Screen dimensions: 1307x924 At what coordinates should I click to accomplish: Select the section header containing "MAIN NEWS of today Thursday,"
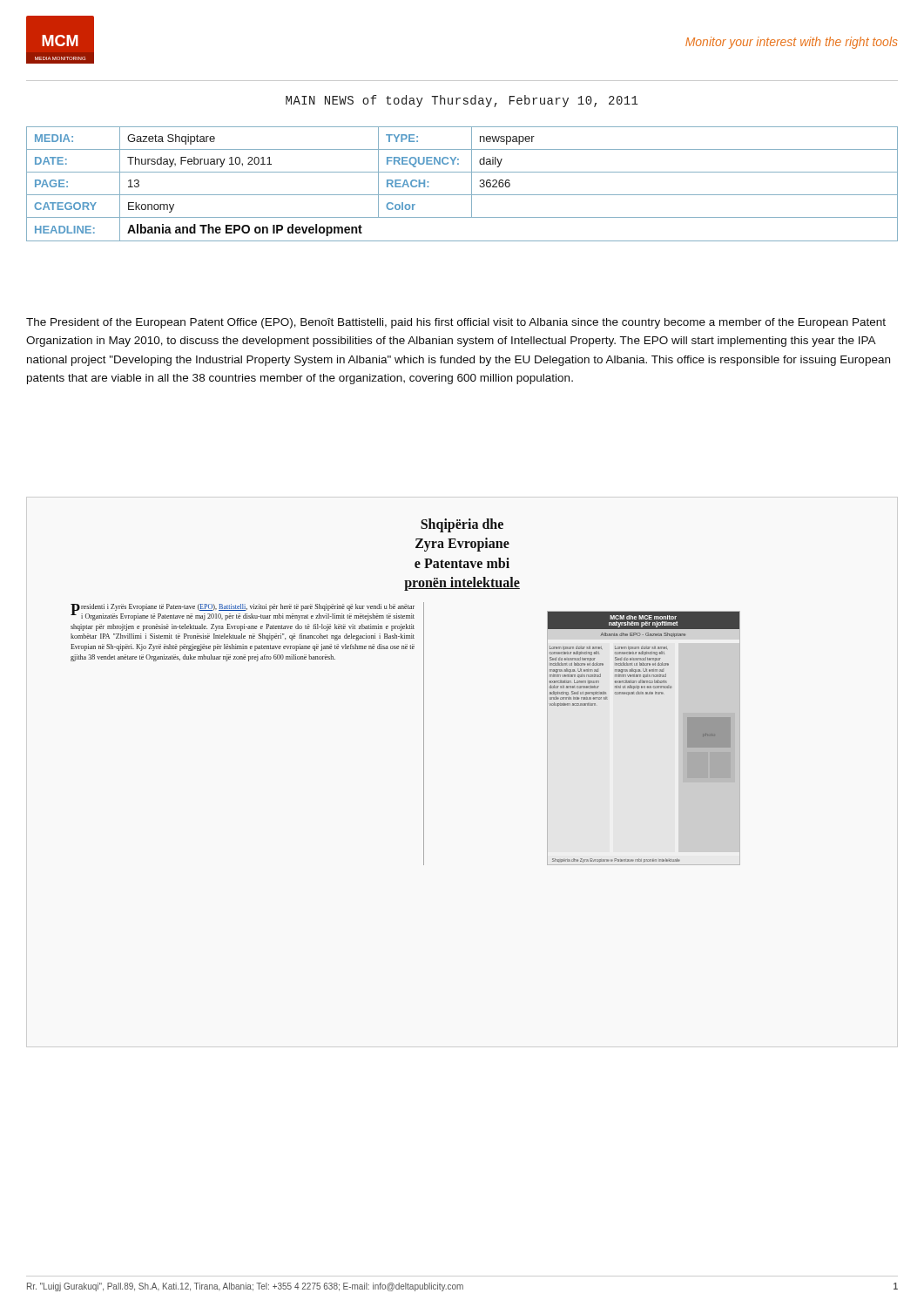[x=462, y=101]
